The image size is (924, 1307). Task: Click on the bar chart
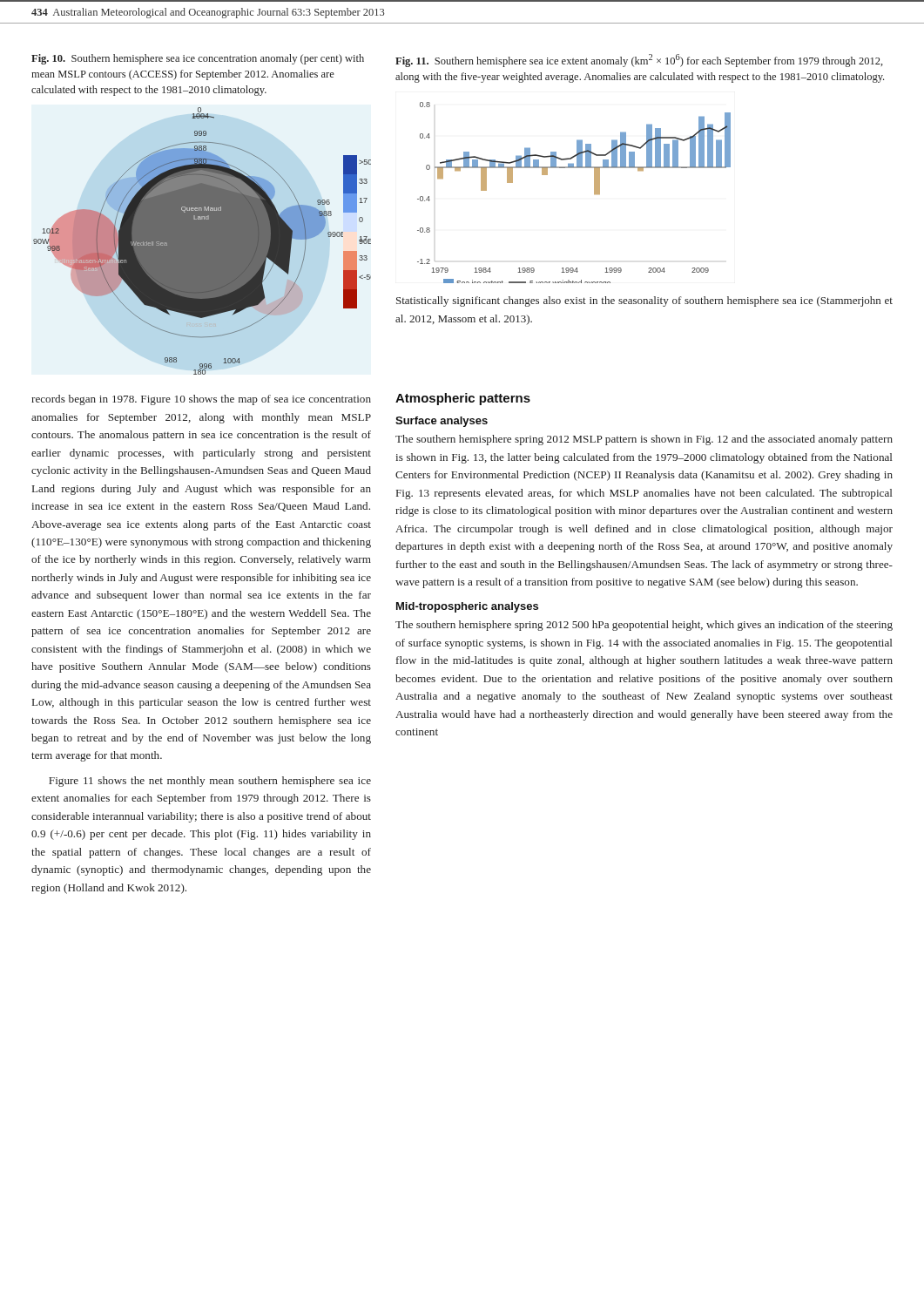coord(565,188)
